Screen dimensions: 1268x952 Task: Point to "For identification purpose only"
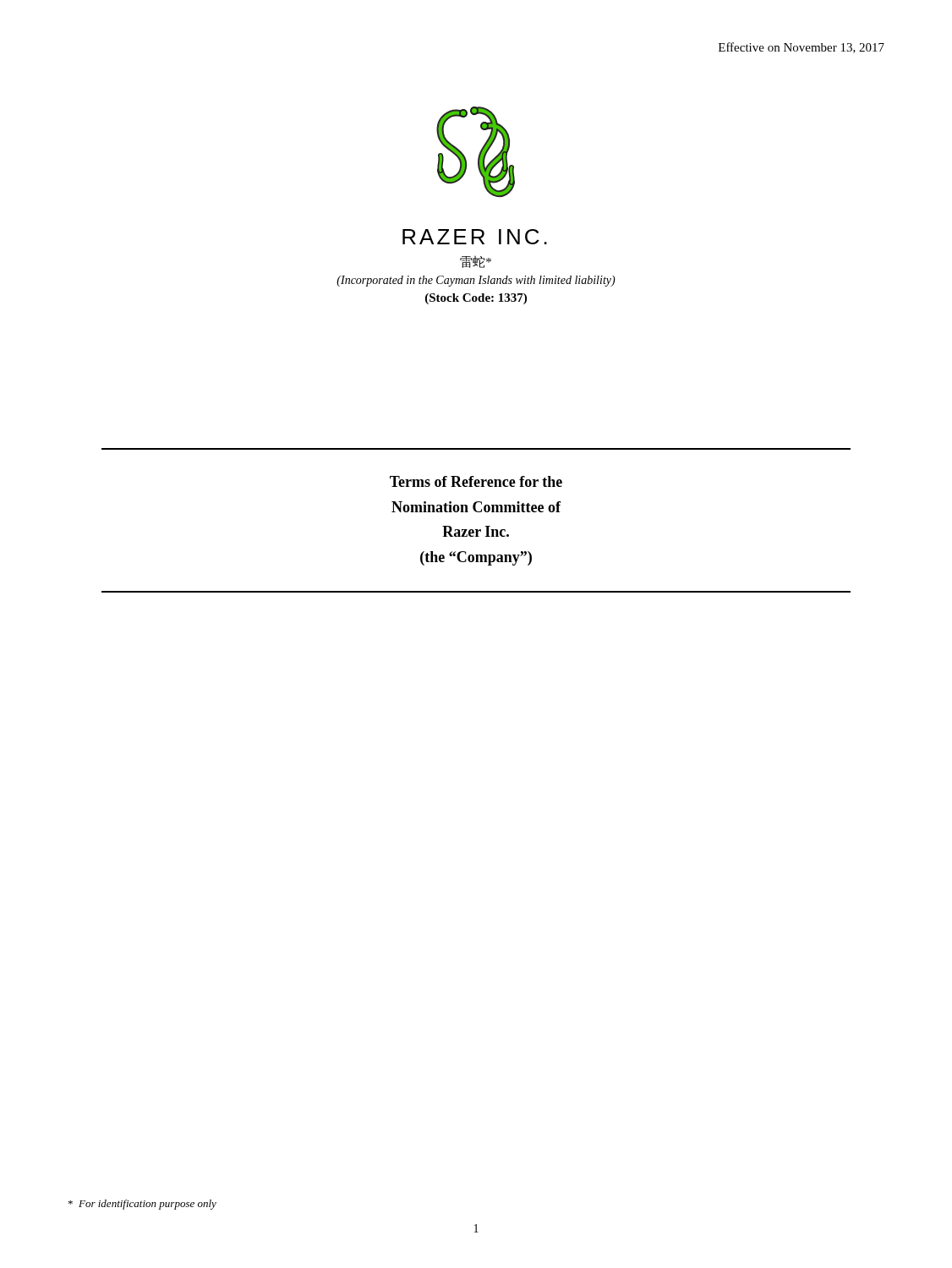click(x=142, y=1203)
